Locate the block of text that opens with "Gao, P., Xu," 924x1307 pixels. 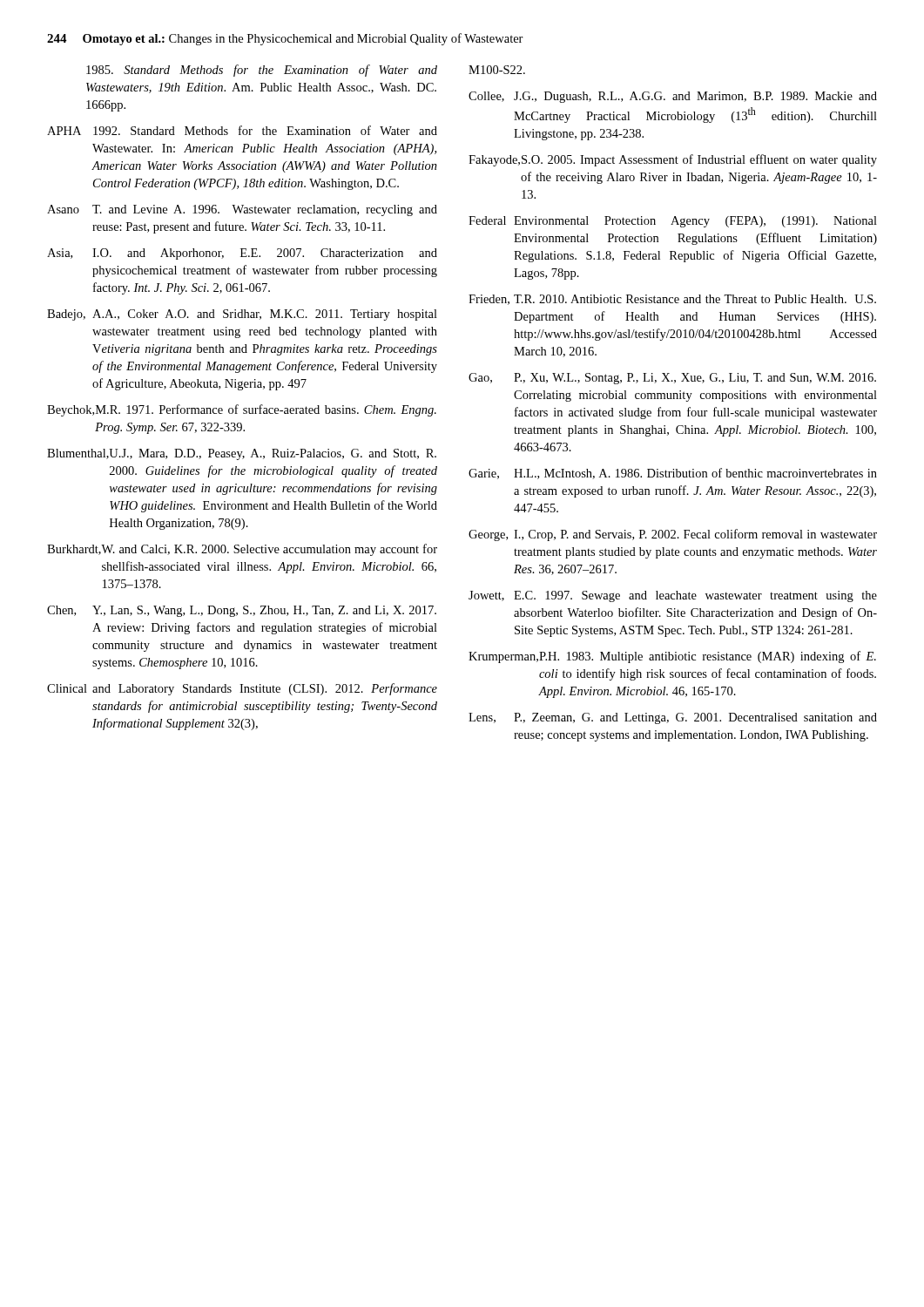(x=673, y=412)
